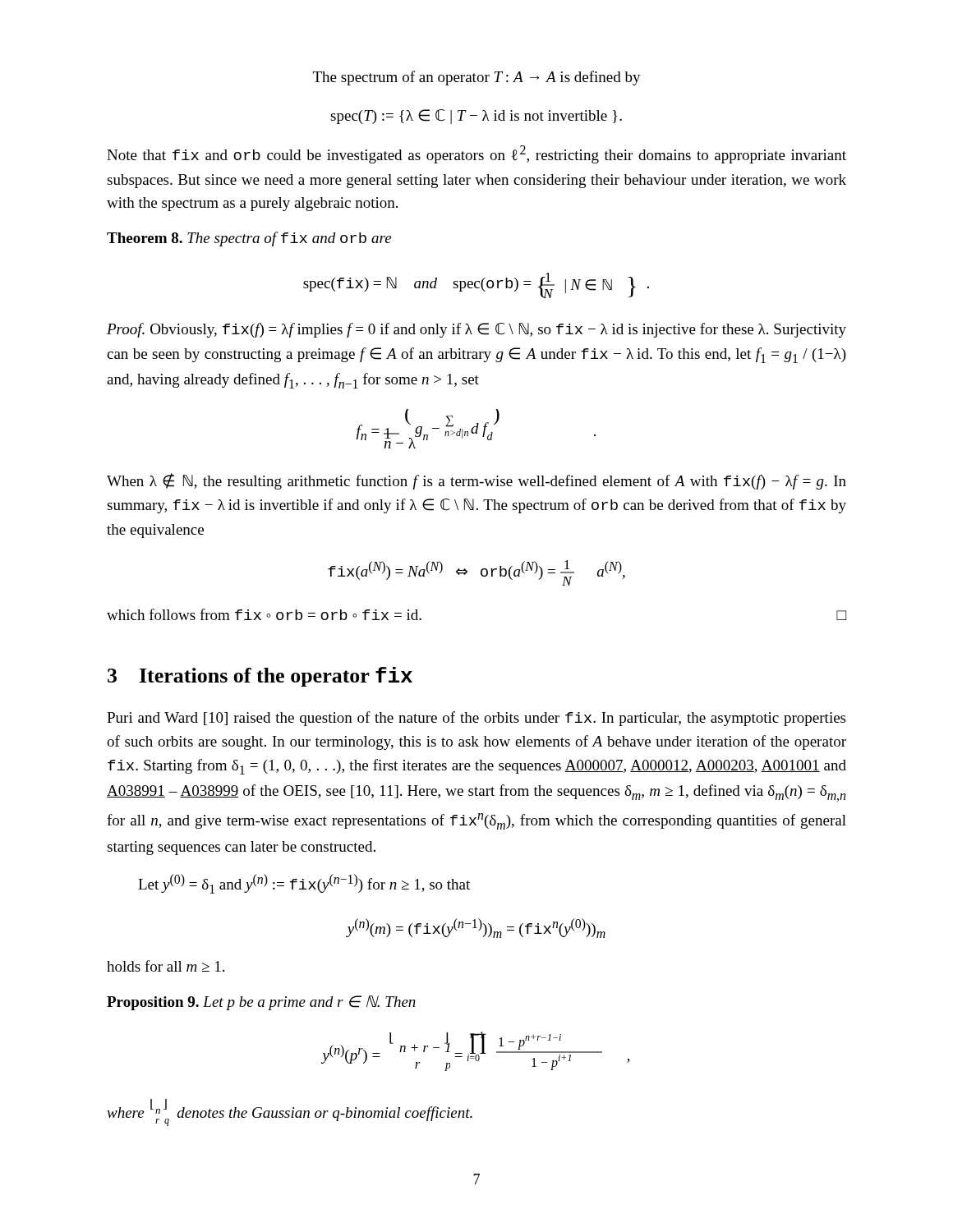The image size is (953, 1232).
Task: Point to the region starting "spec(fix) = ℕ and spec(orb) = {"
Action: click(476, 285)
